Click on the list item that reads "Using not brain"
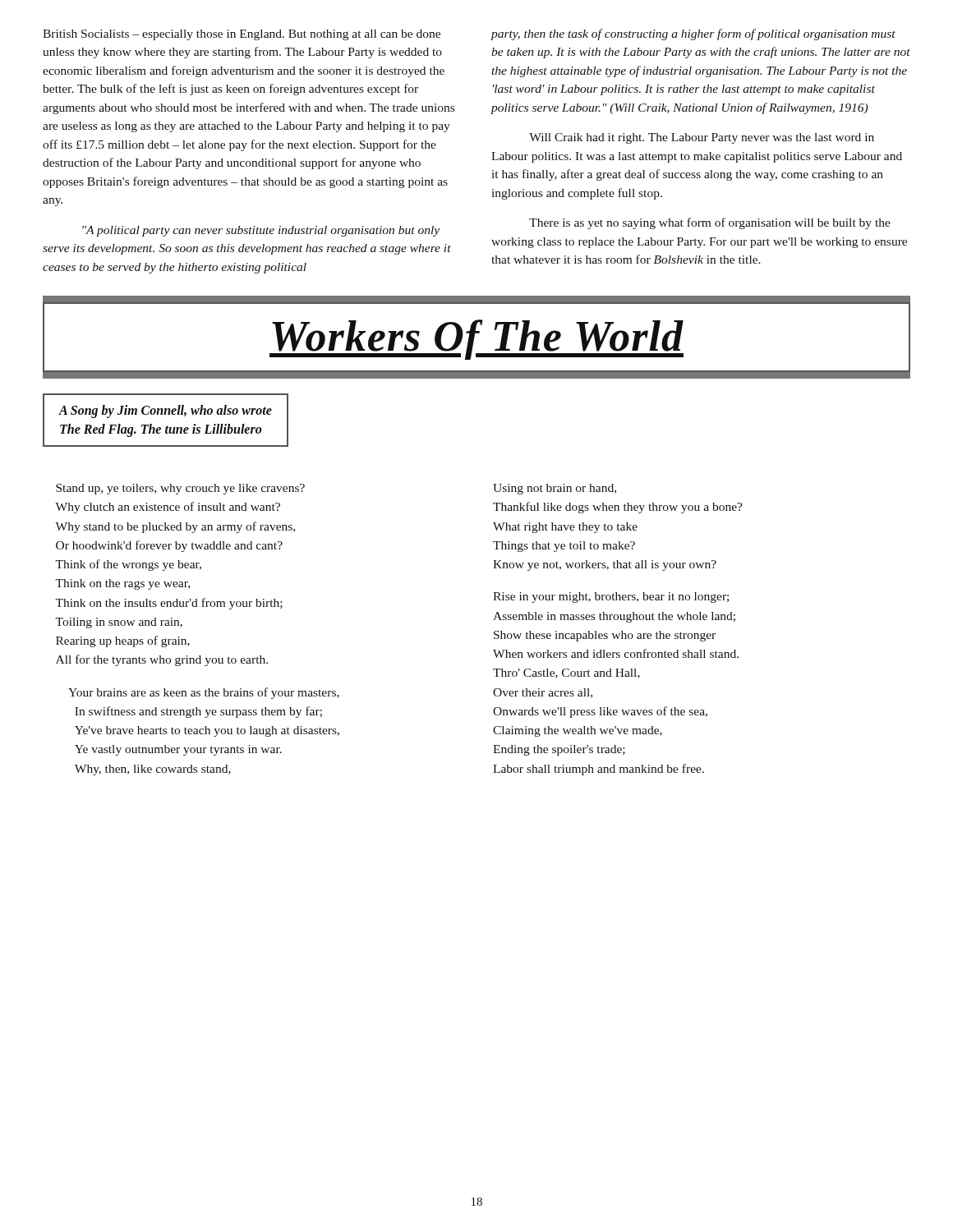This screenshot has height=1232, width=953. 618,526
